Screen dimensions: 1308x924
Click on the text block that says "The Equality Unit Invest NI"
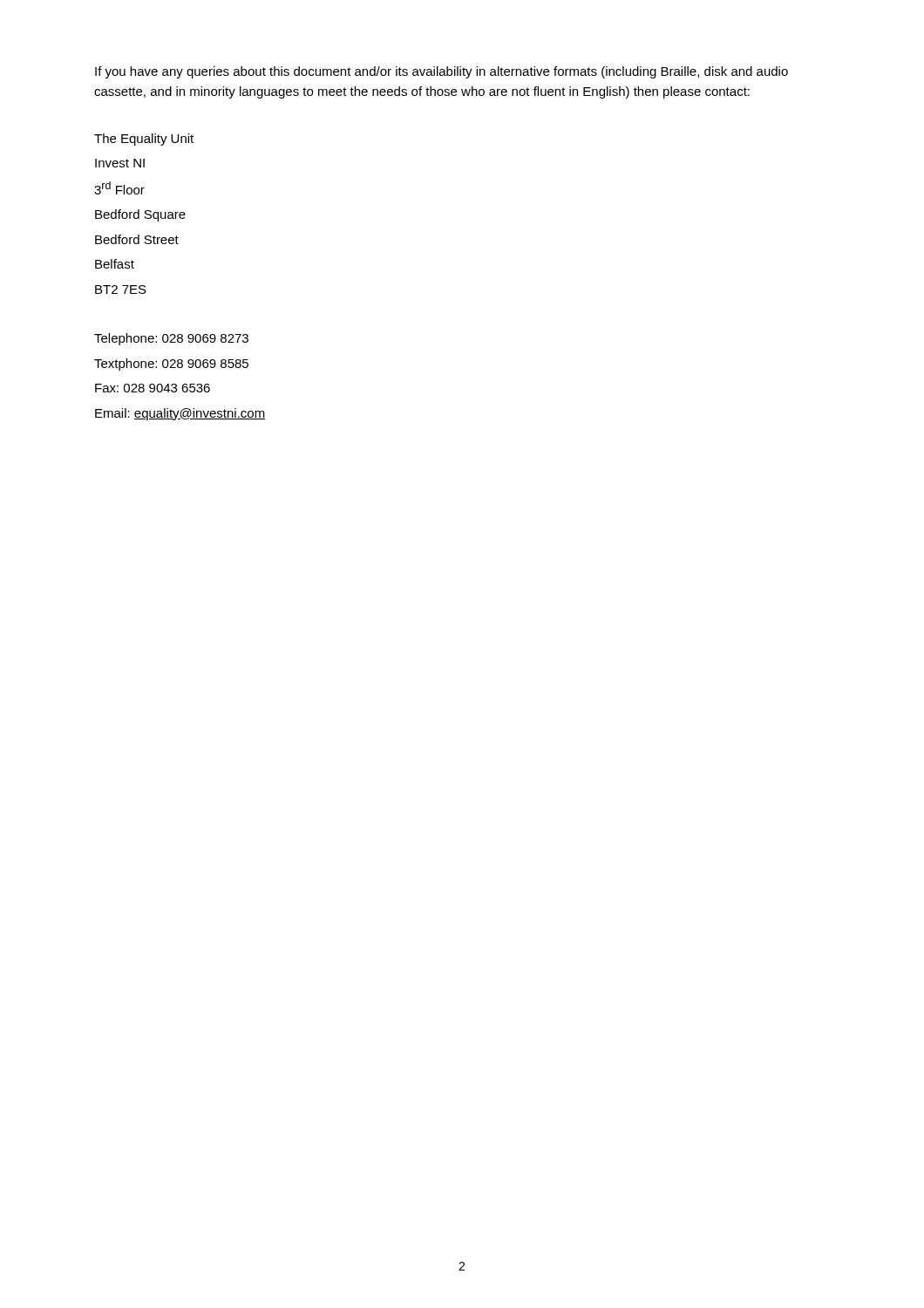coord(144,213)
